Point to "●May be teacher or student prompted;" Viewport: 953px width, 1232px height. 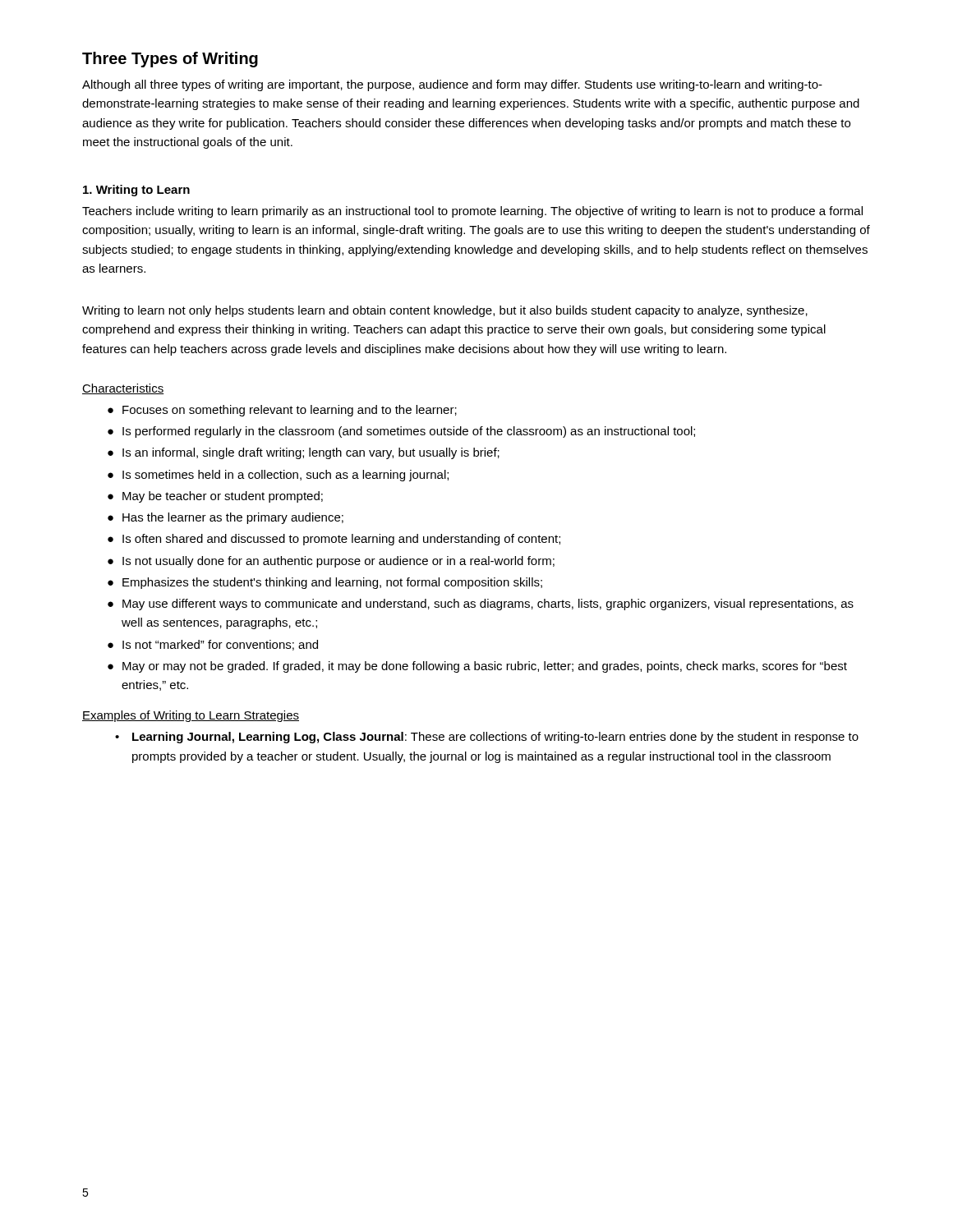click(x=215, y=497)
